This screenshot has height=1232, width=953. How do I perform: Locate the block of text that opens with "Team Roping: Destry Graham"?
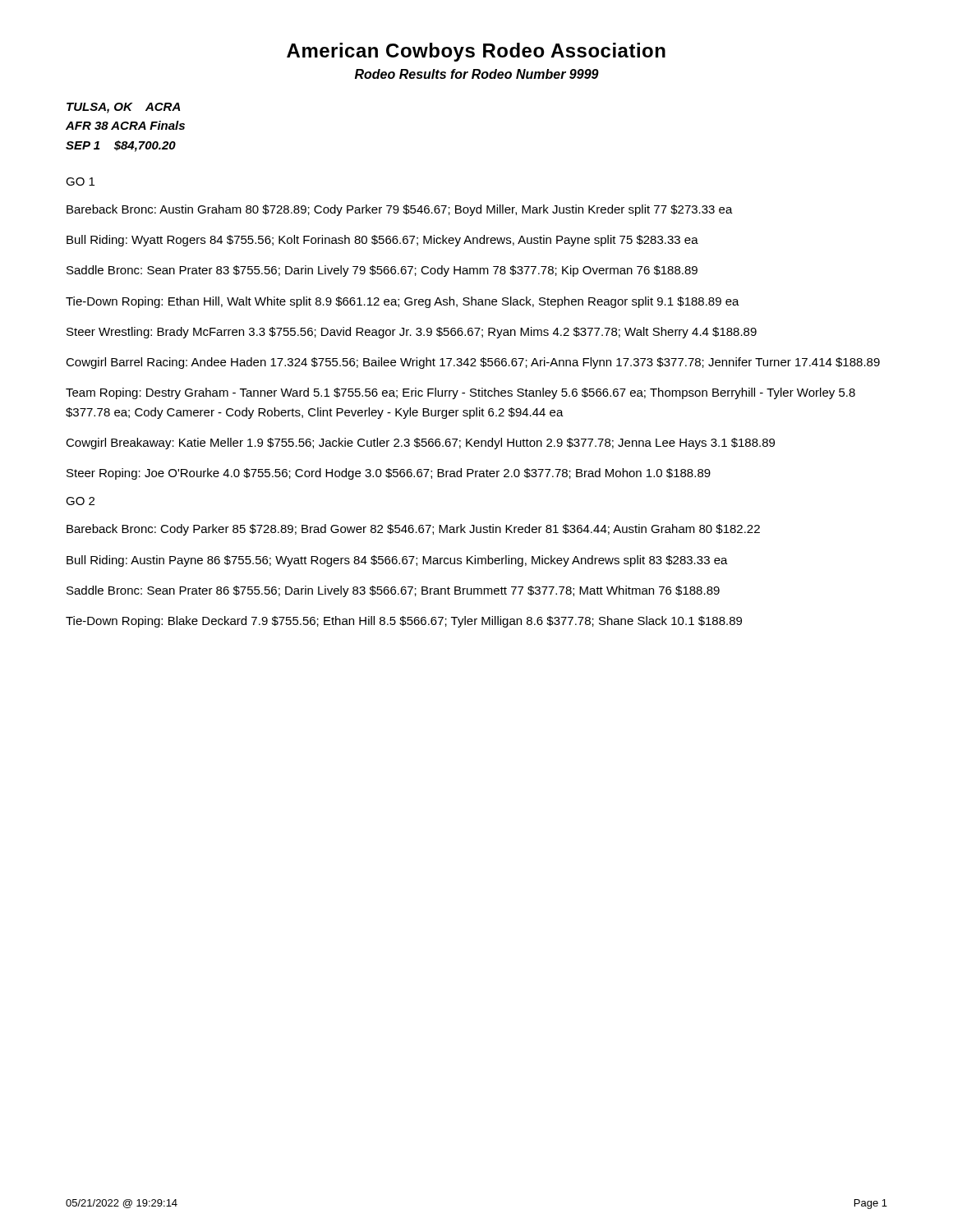[x=461, y=402]
